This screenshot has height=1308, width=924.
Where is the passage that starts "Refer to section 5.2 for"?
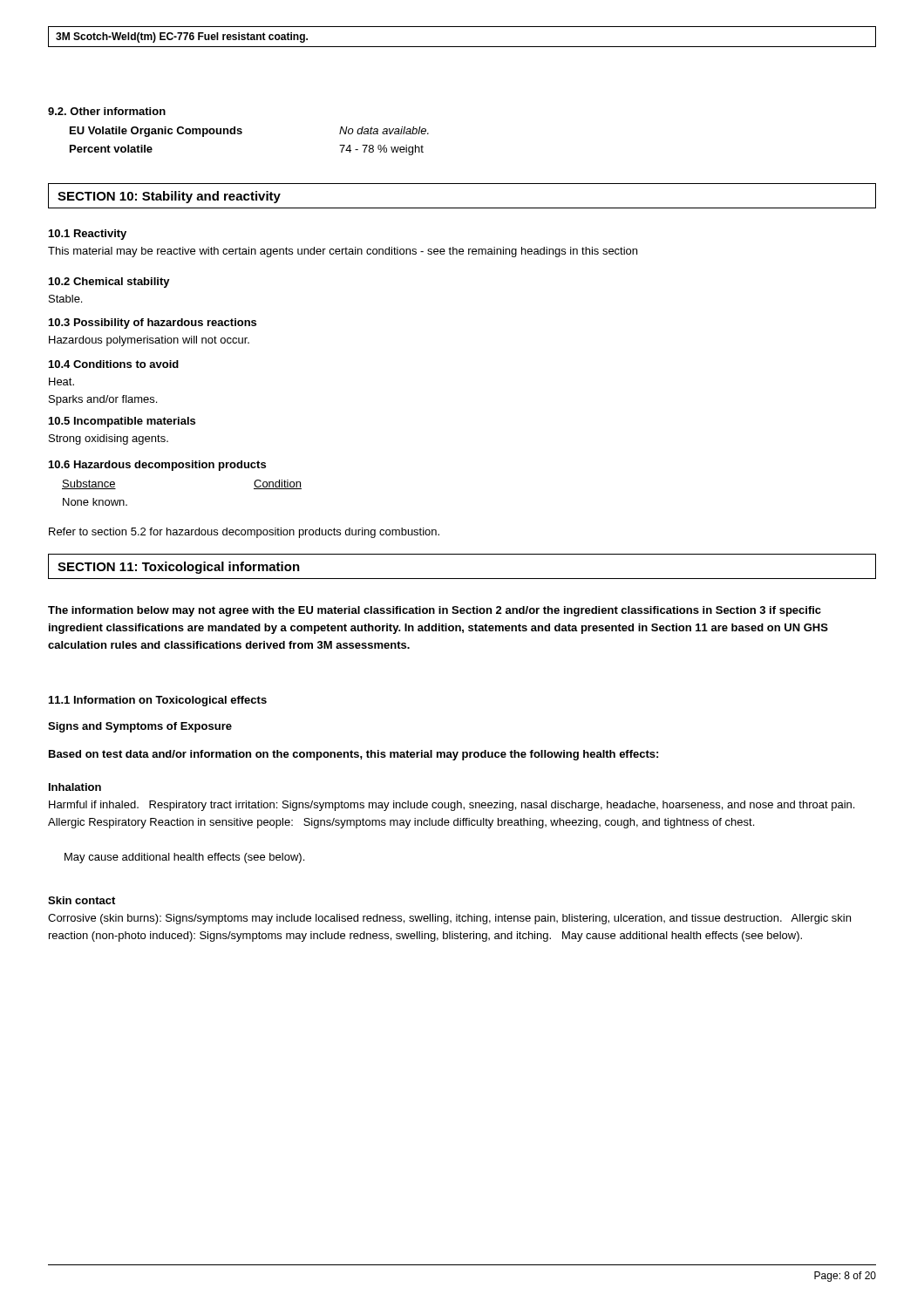pos(244,531)
